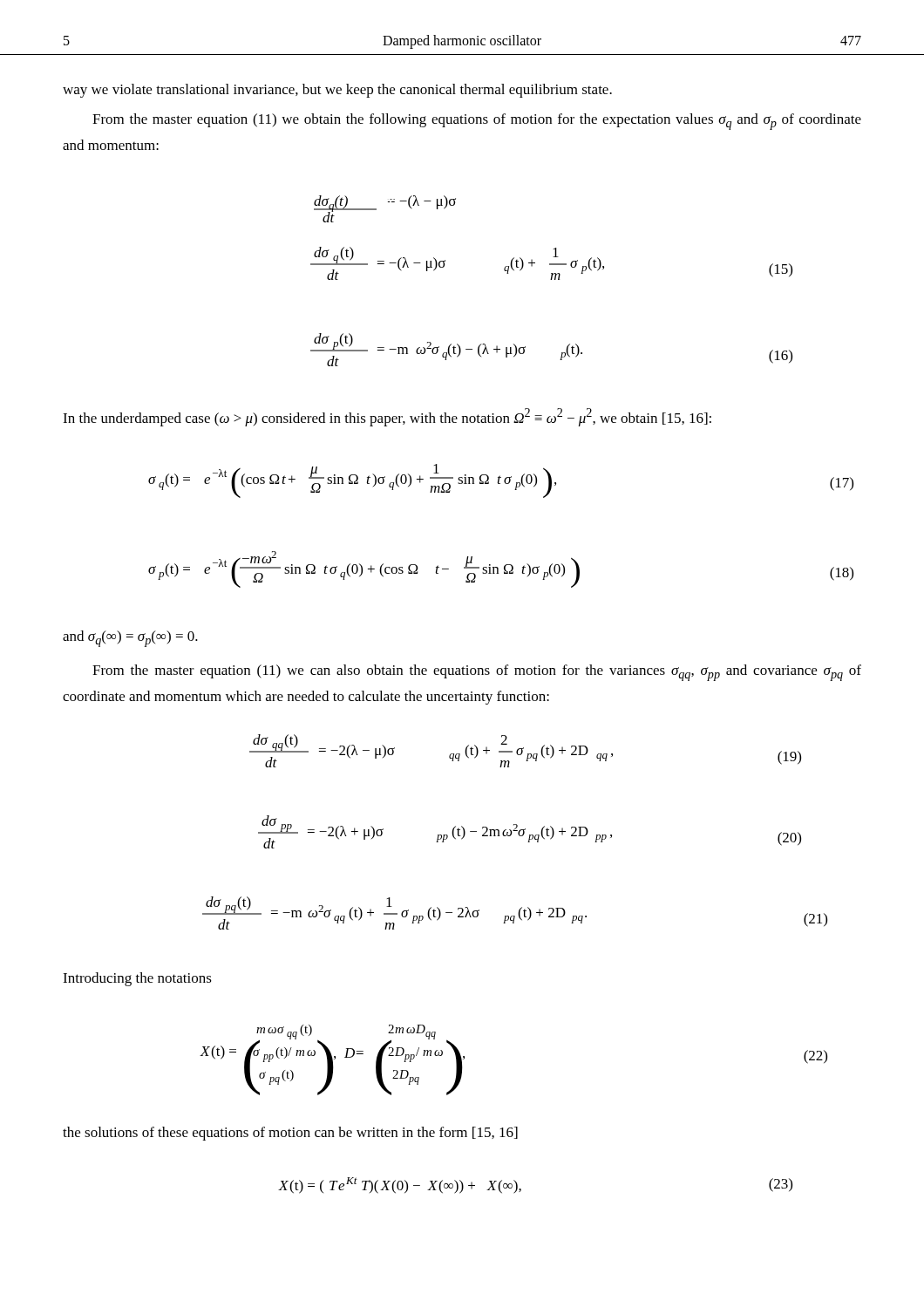Find the formula that reads "dσ pq (t)"
The image size is (924, 1308).
tap(462, 919)
